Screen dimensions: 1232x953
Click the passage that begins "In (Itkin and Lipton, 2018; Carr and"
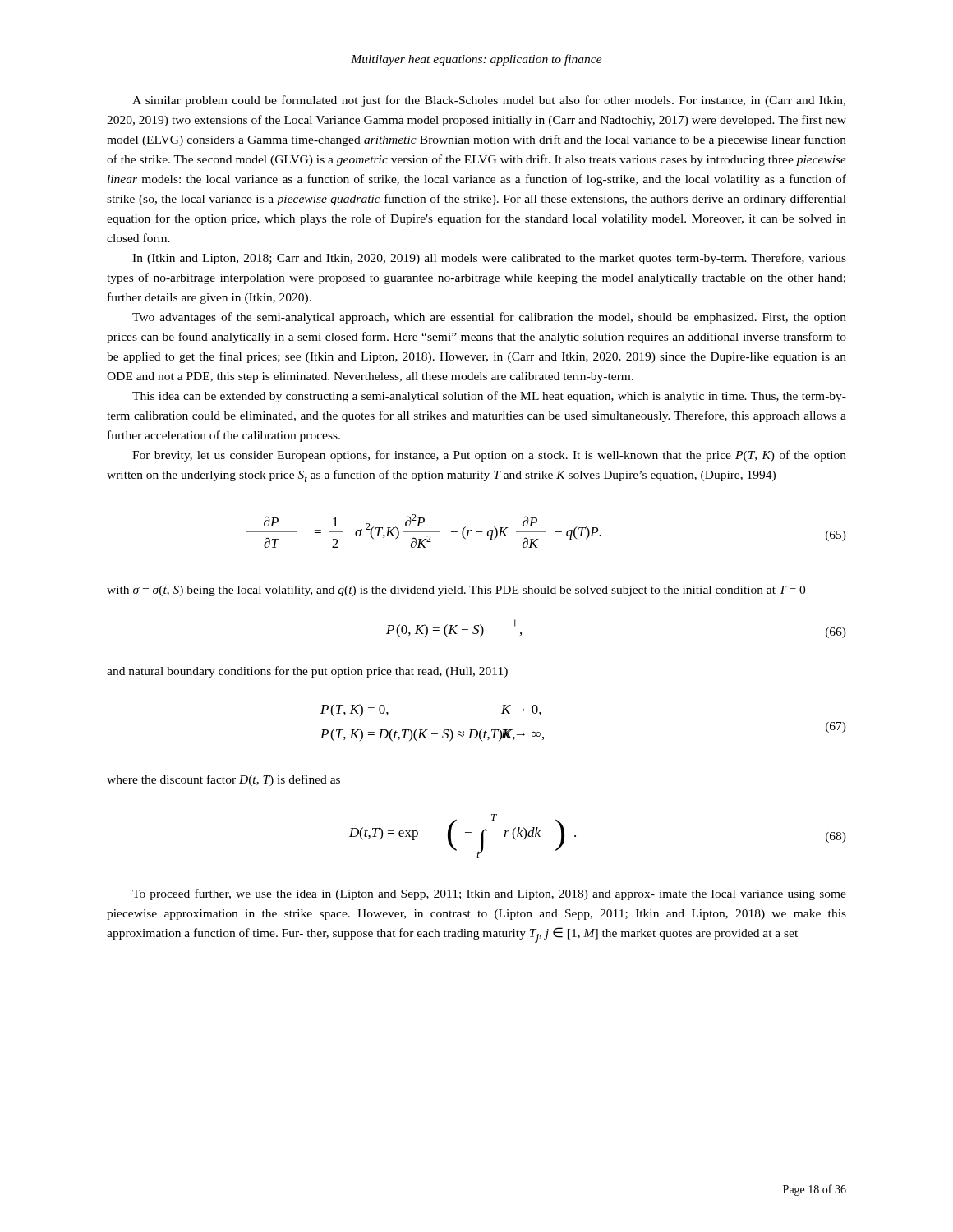pyautogui.click(x=476, y=277)
